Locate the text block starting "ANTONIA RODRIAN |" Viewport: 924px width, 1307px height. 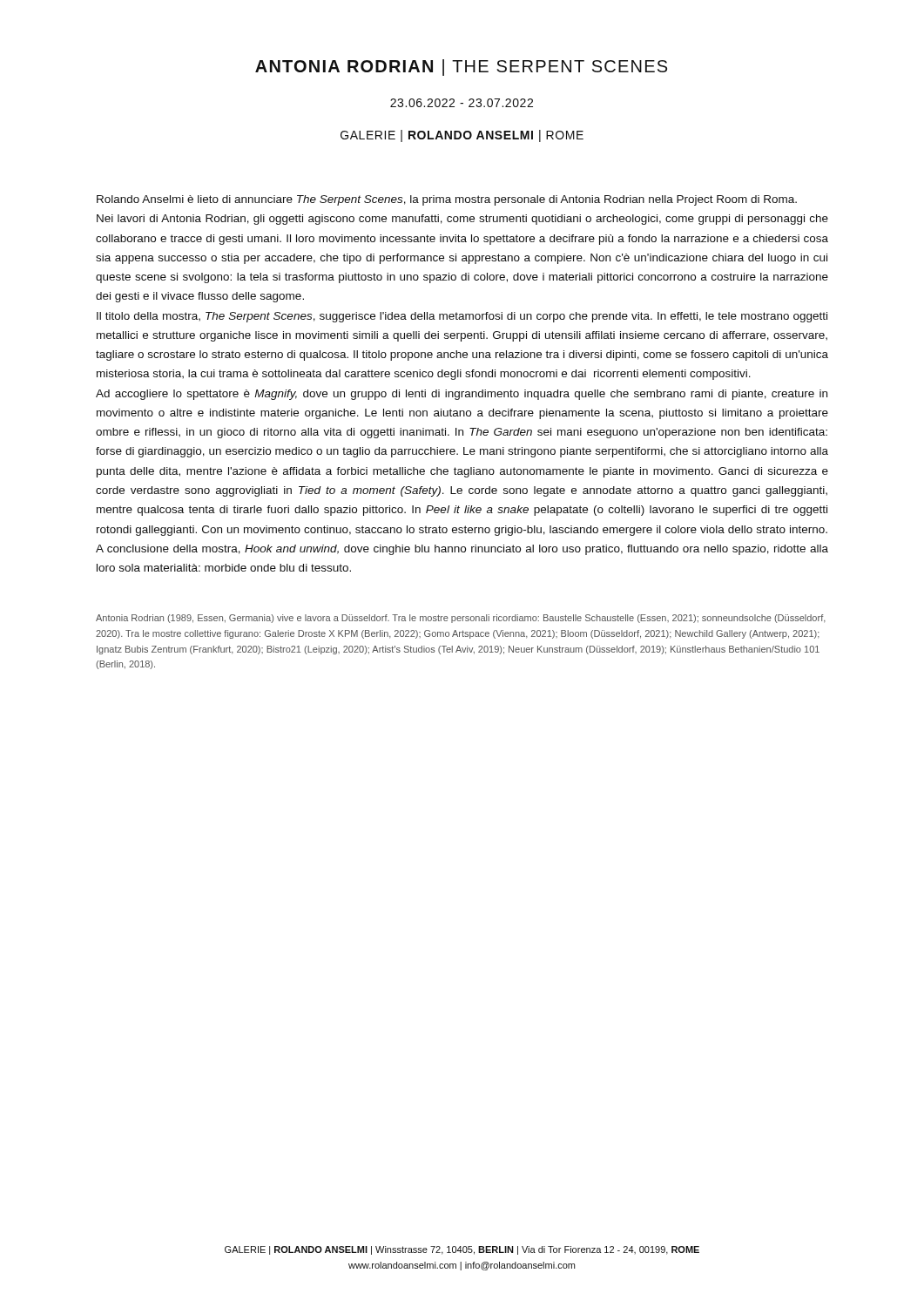click(462, 66)
